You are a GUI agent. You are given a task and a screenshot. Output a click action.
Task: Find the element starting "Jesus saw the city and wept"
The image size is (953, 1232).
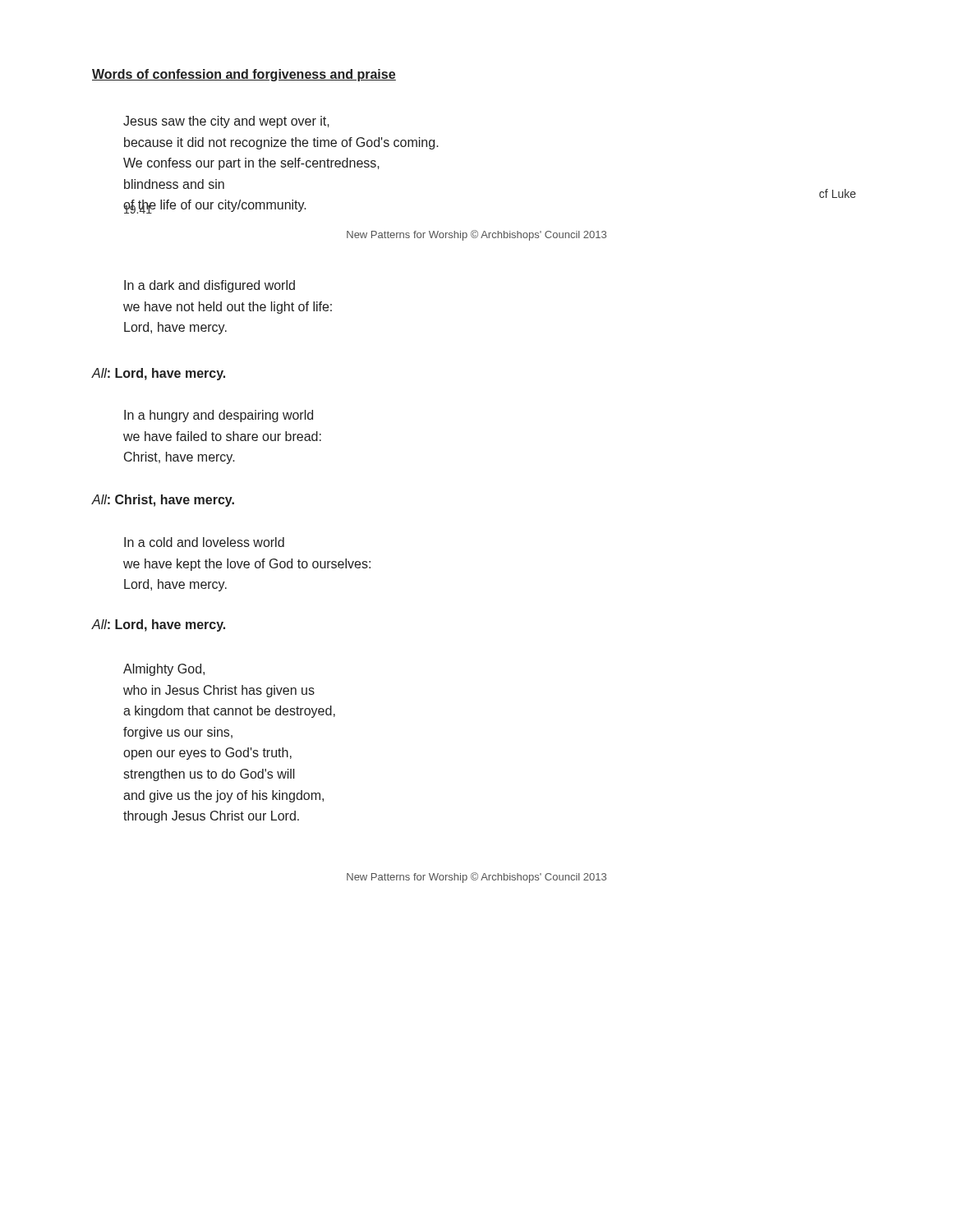coord(281,163)
